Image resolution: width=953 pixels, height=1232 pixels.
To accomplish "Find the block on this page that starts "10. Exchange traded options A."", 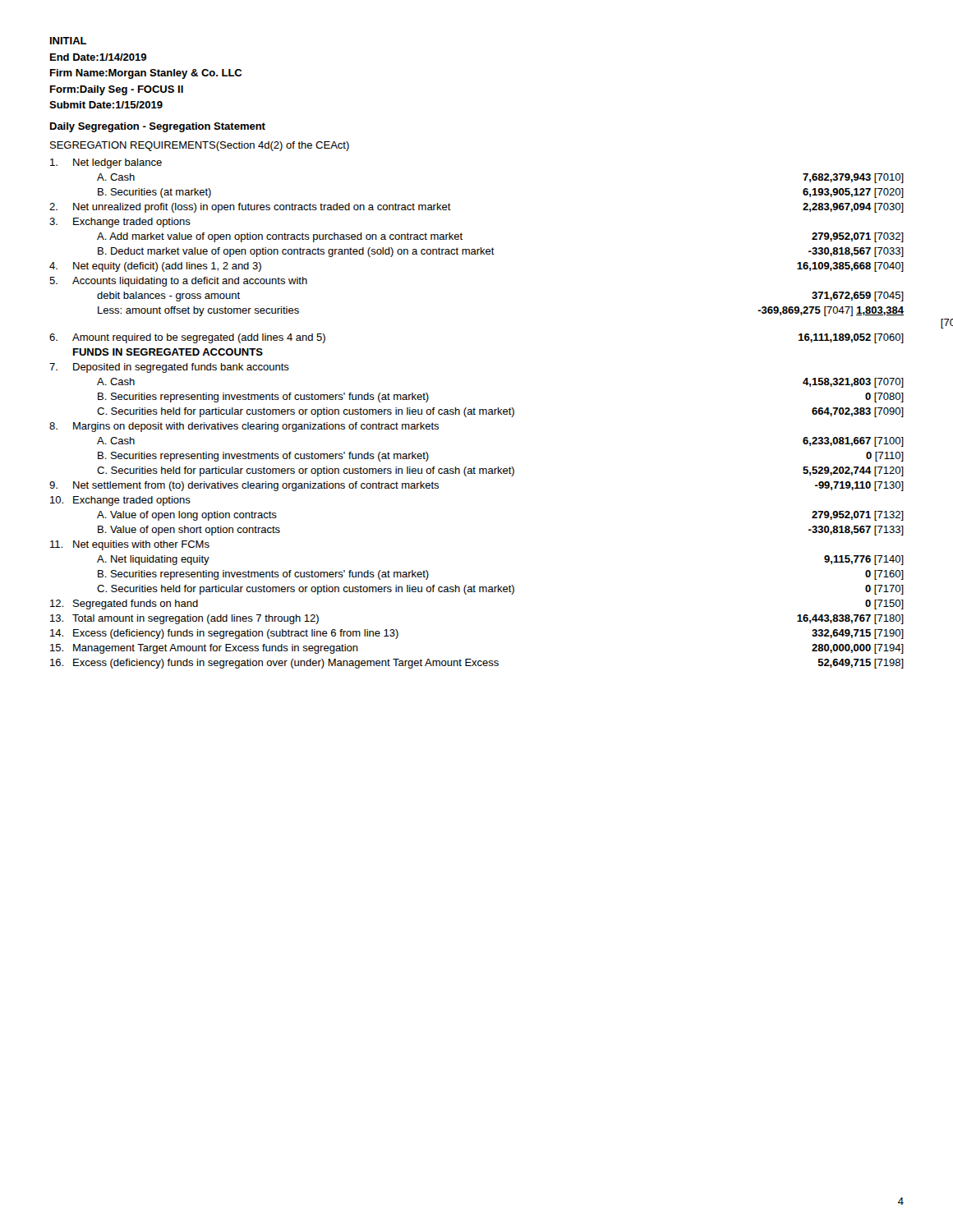I will click(x=120, y=501).
